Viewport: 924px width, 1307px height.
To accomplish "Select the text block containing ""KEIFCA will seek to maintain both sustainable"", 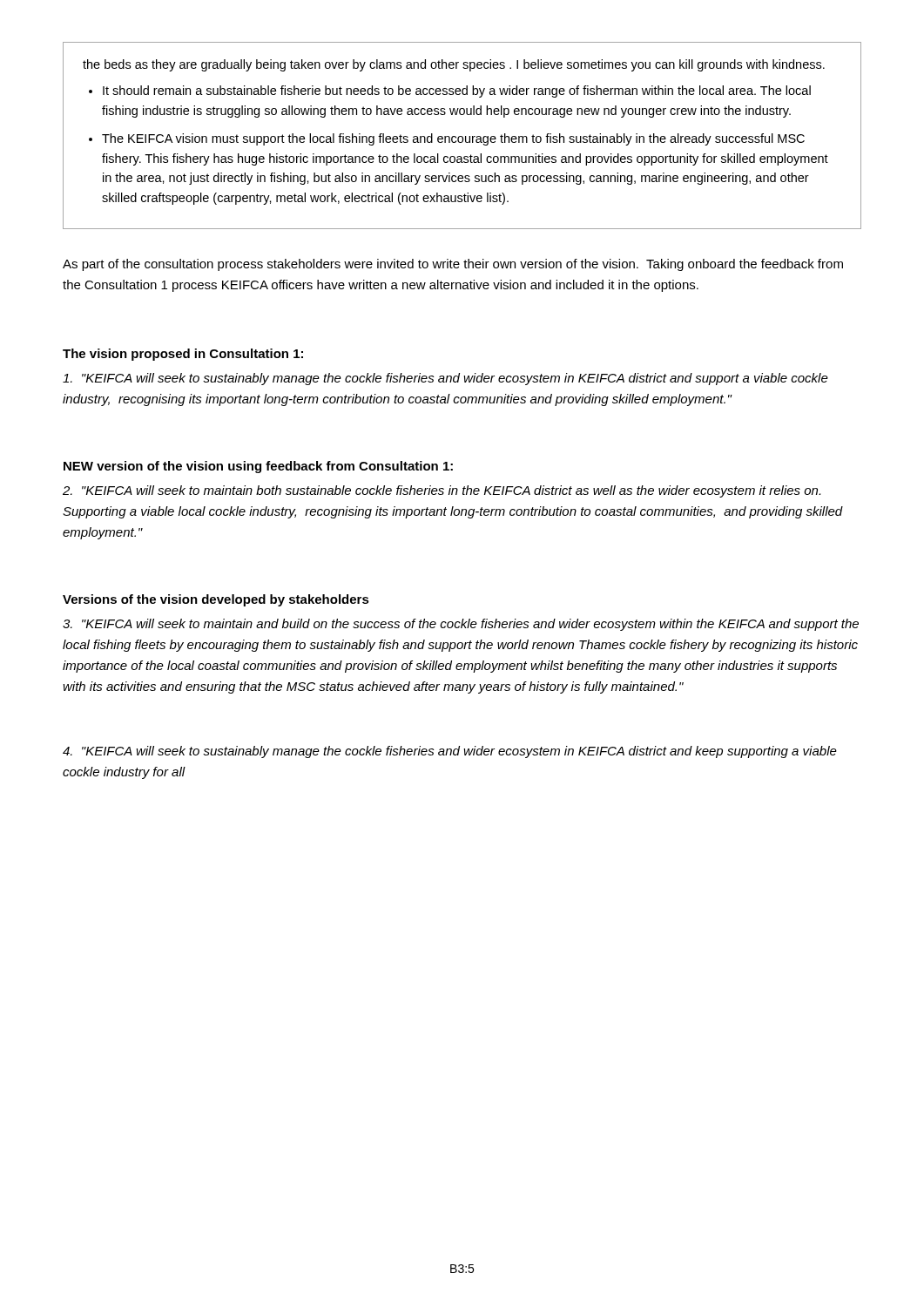I will coord(453,511).
